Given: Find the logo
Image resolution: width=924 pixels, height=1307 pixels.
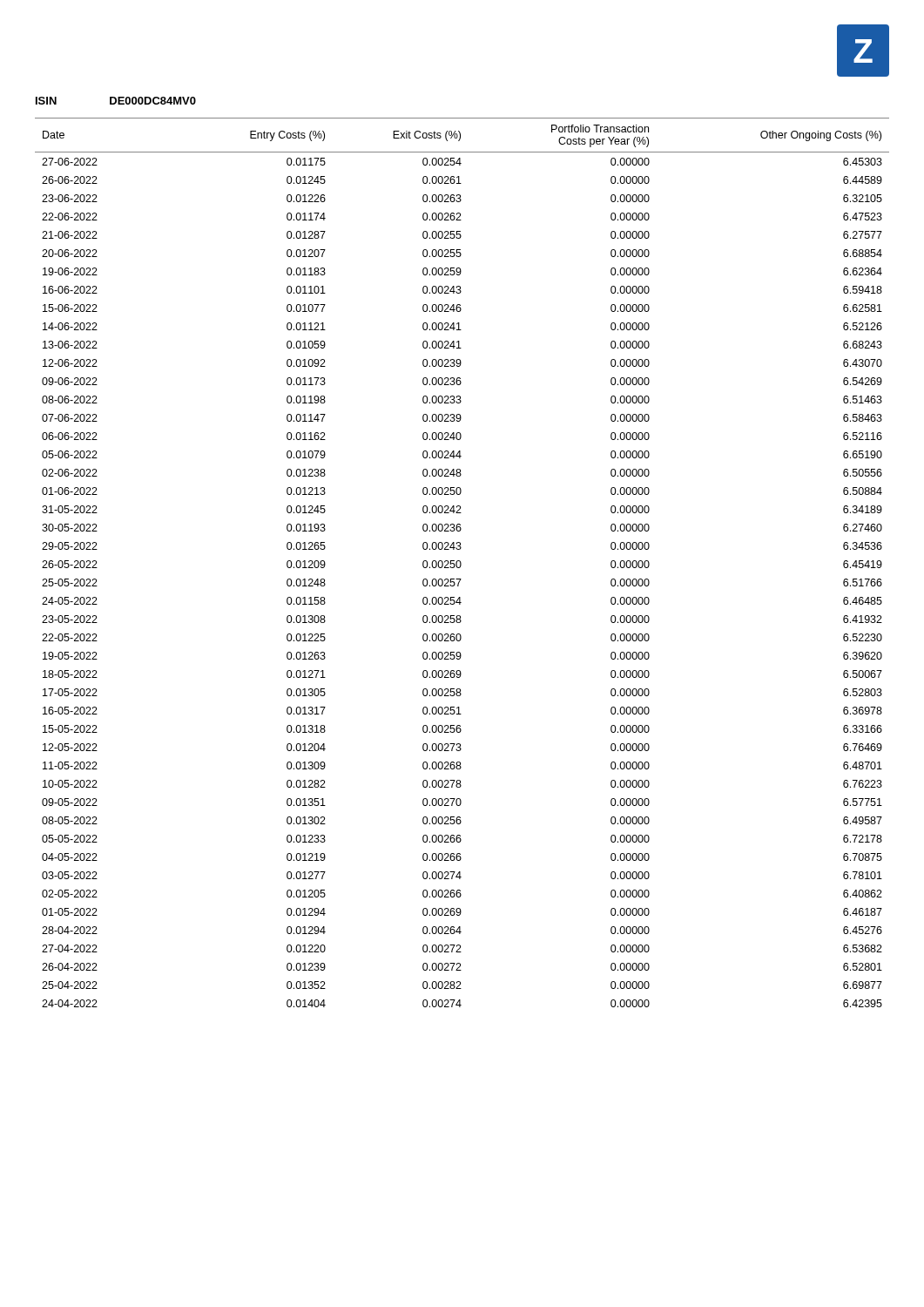Looking at the screenshot, I should pyautogui.click(x=863, y=51).
